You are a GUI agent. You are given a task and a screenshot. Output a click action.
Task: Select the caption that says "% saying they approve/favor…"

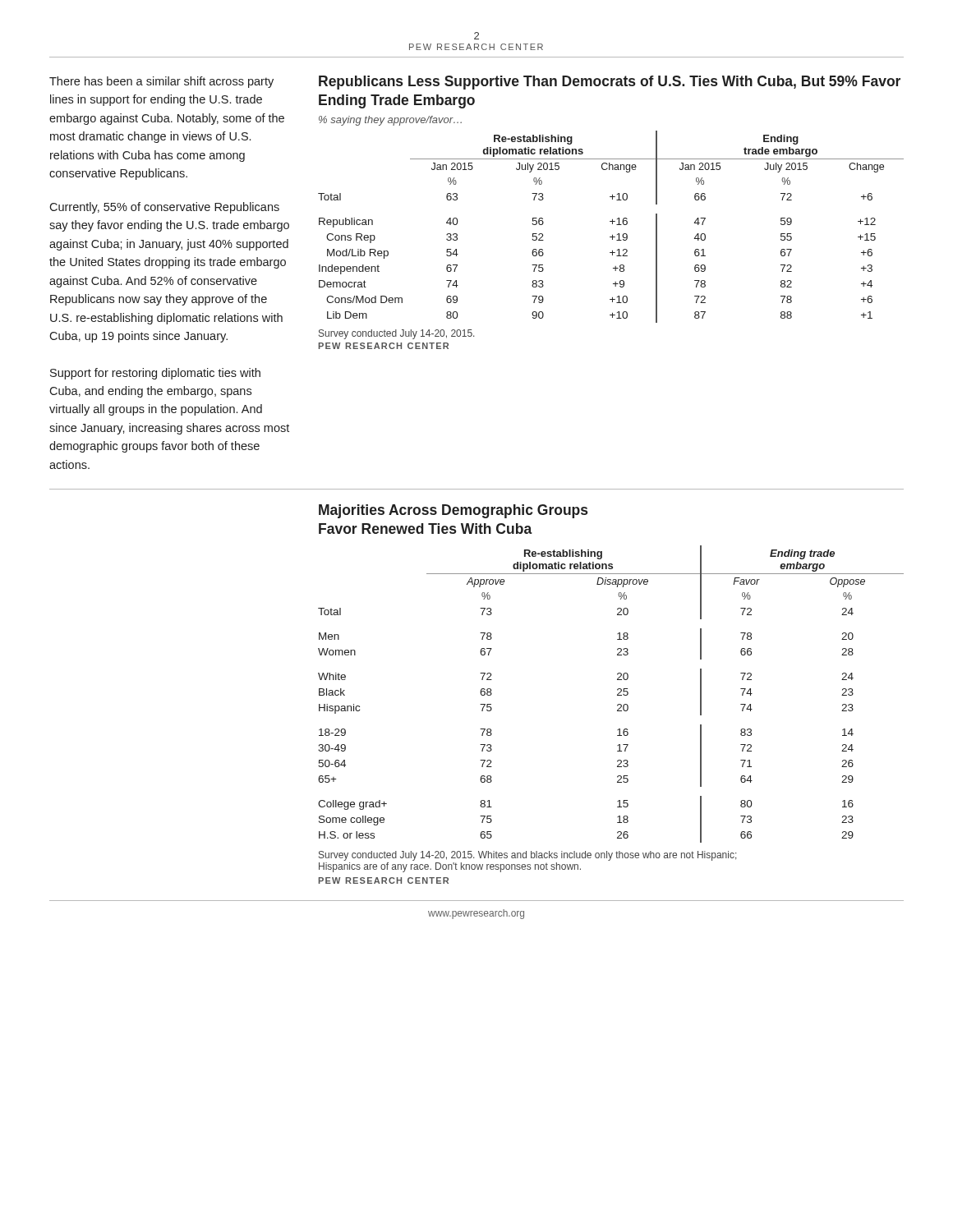pyautogui.click(x=391, y=119)
